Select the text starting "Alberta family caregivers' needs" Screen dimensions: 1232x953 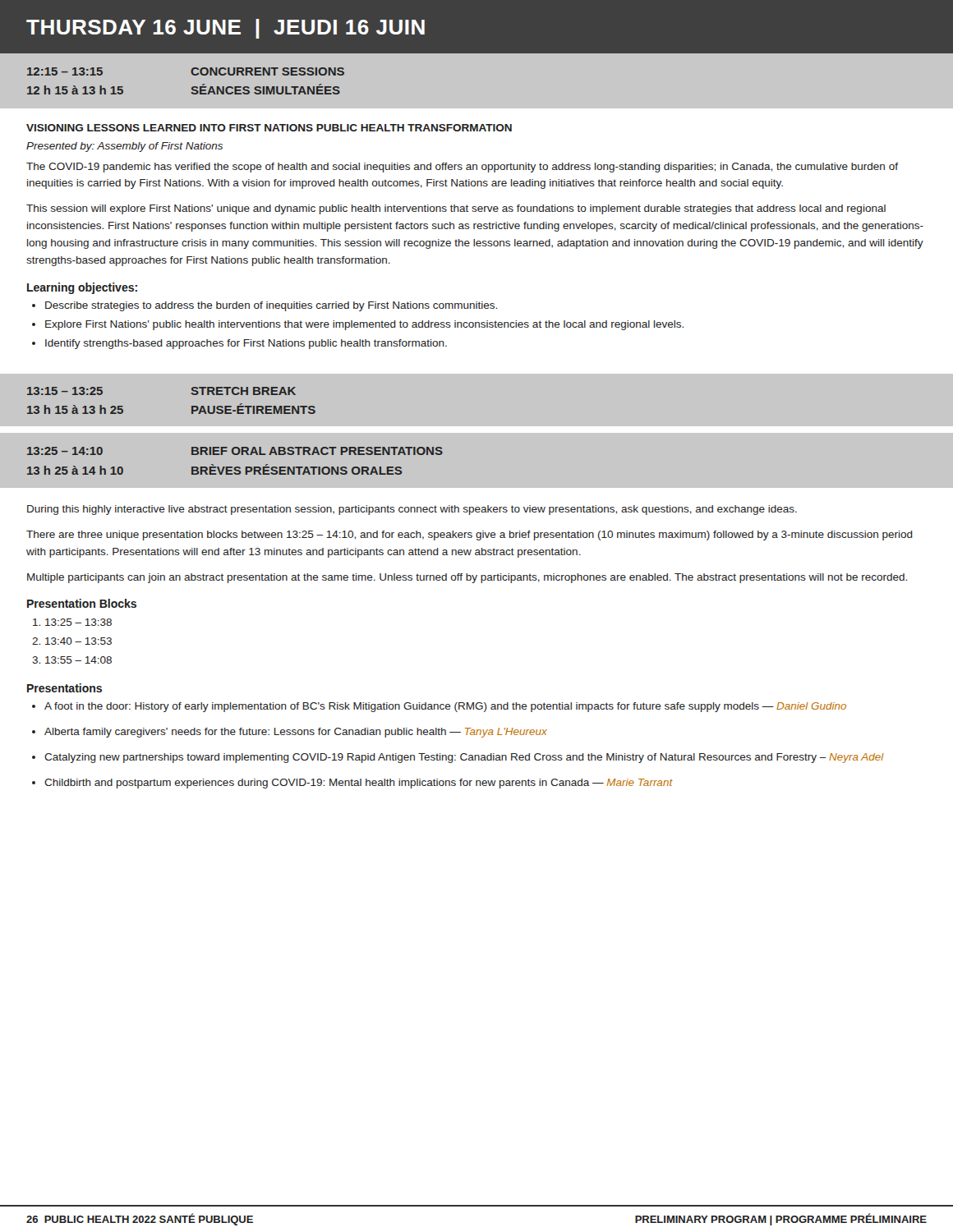pos(296,732)
